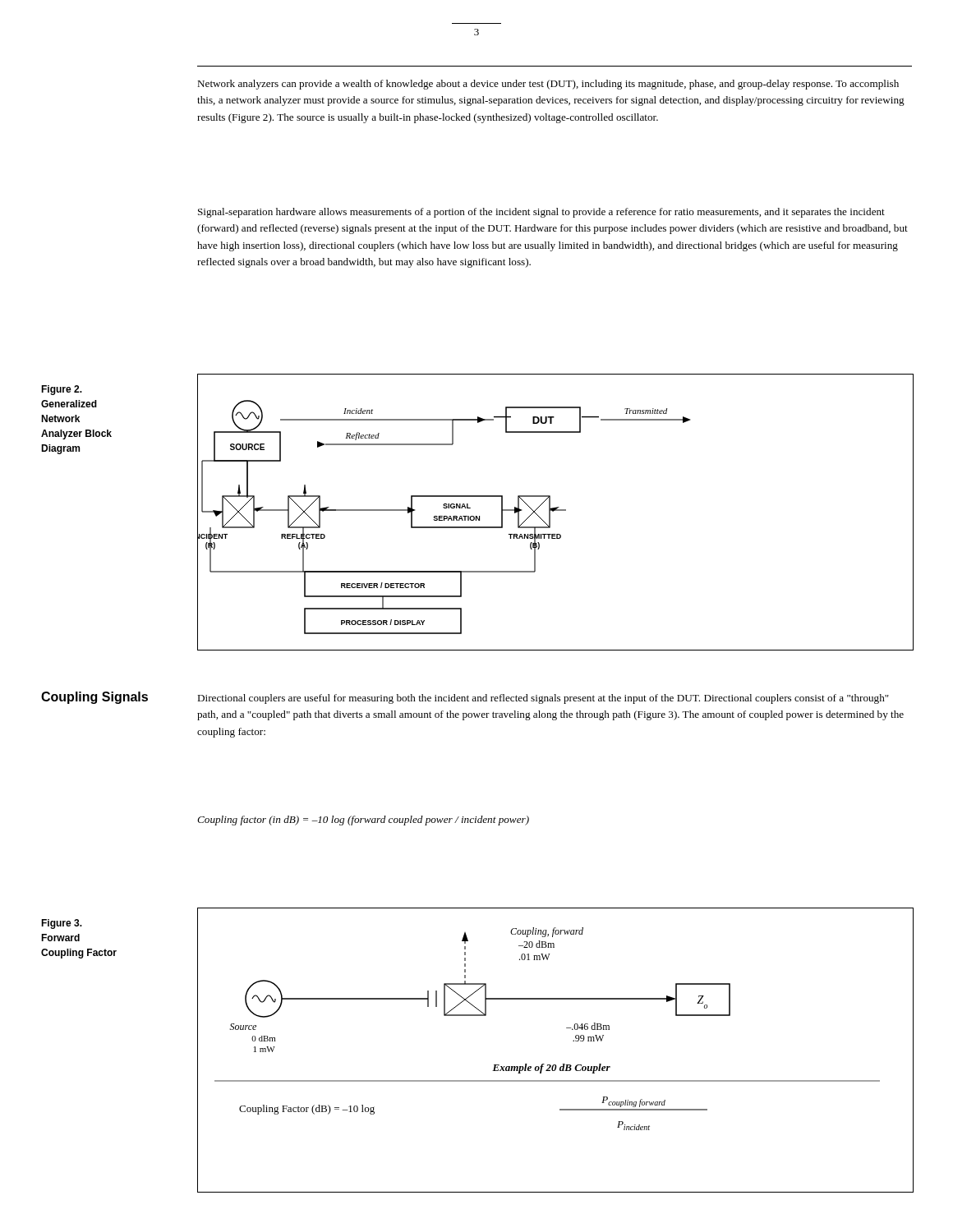The height and width of the screenshot is (1232, 953).
Task: Select the region starting "Coupling factor (in dB) = –10 log"
Action: coord(363,819)
